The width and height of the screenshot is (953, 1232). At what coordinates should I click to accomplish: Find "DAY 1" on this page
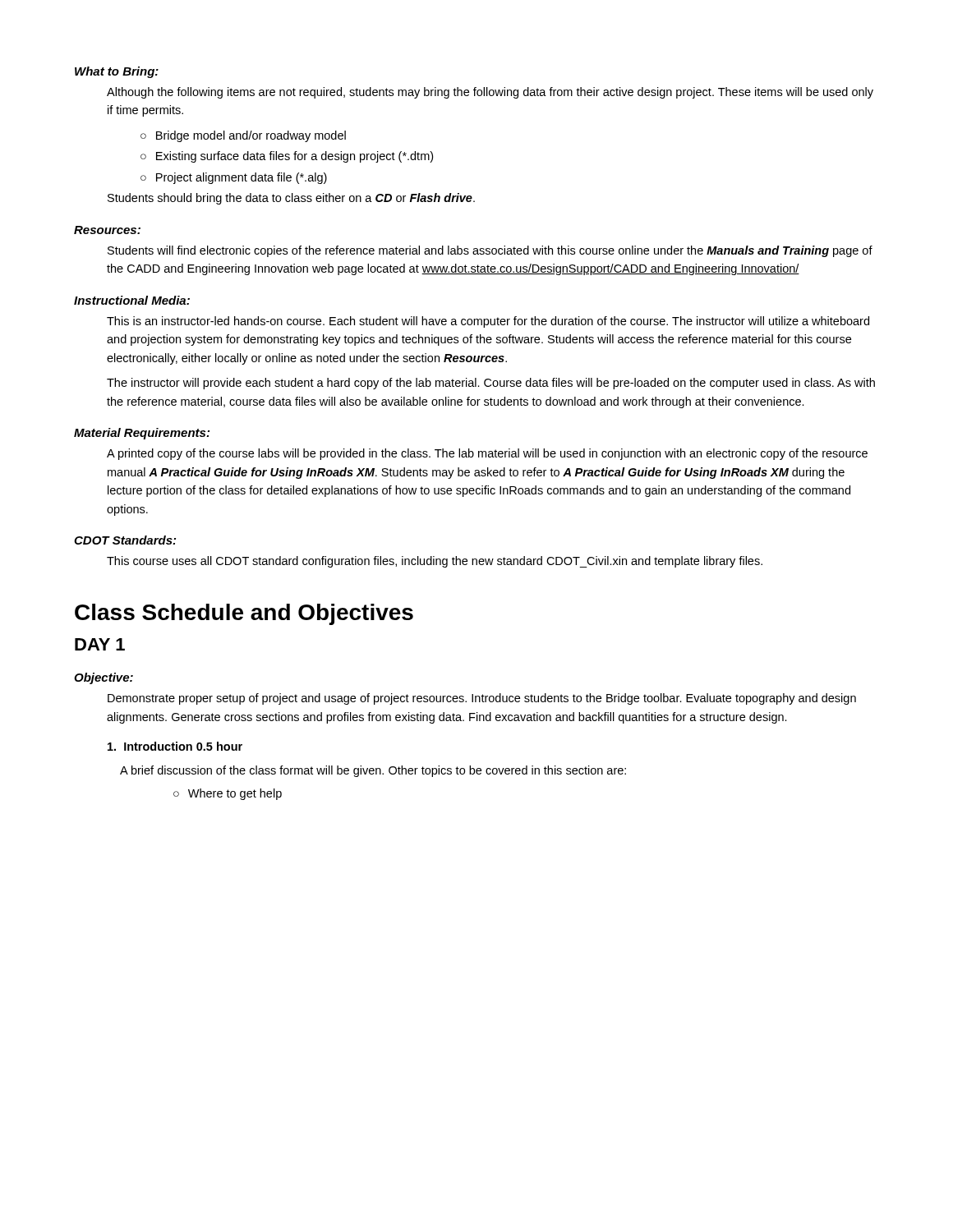[x=100, y=645]
